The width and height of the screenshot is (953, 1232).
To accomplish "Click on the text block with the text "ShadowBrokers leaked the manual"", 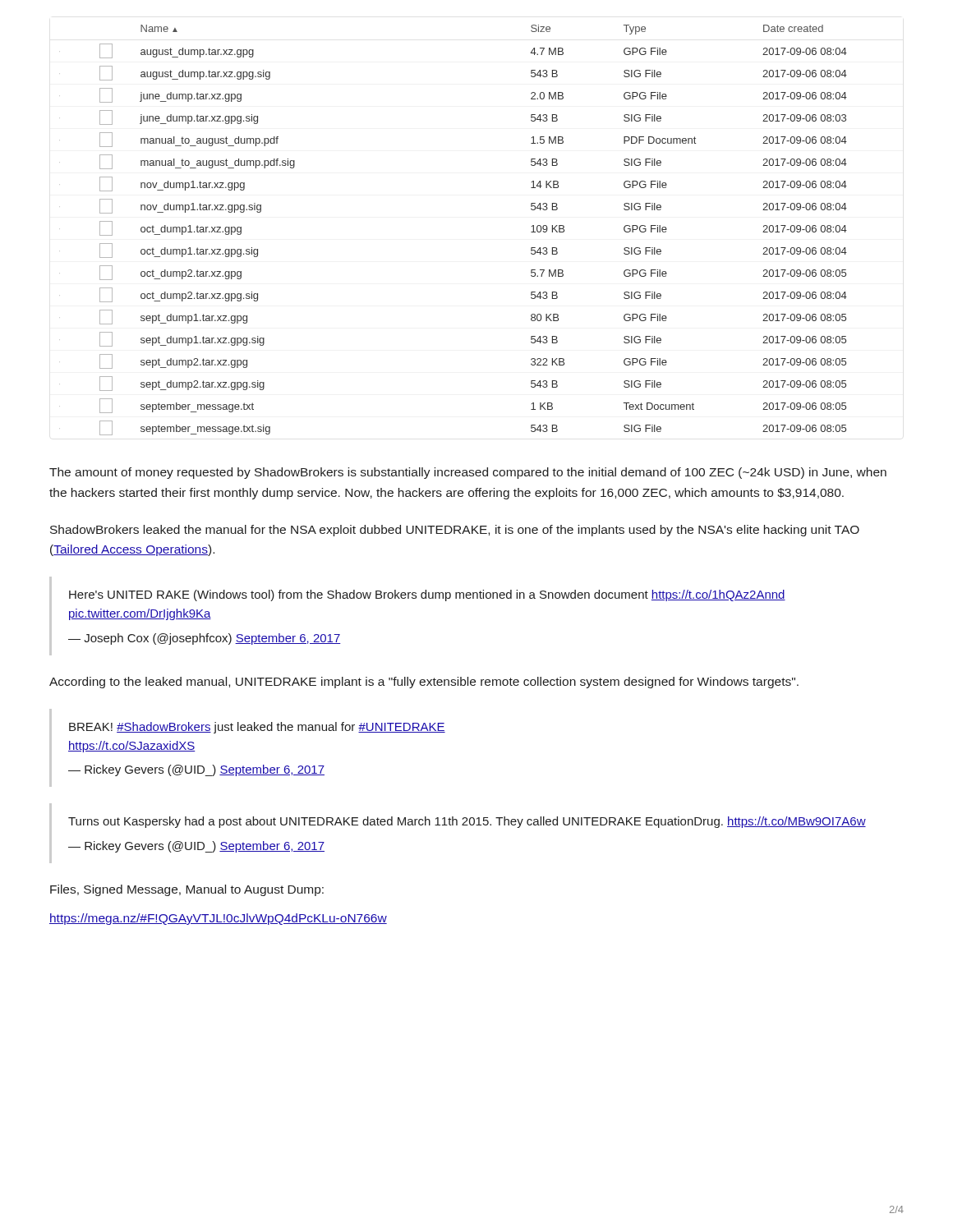I will click(454, 539).
